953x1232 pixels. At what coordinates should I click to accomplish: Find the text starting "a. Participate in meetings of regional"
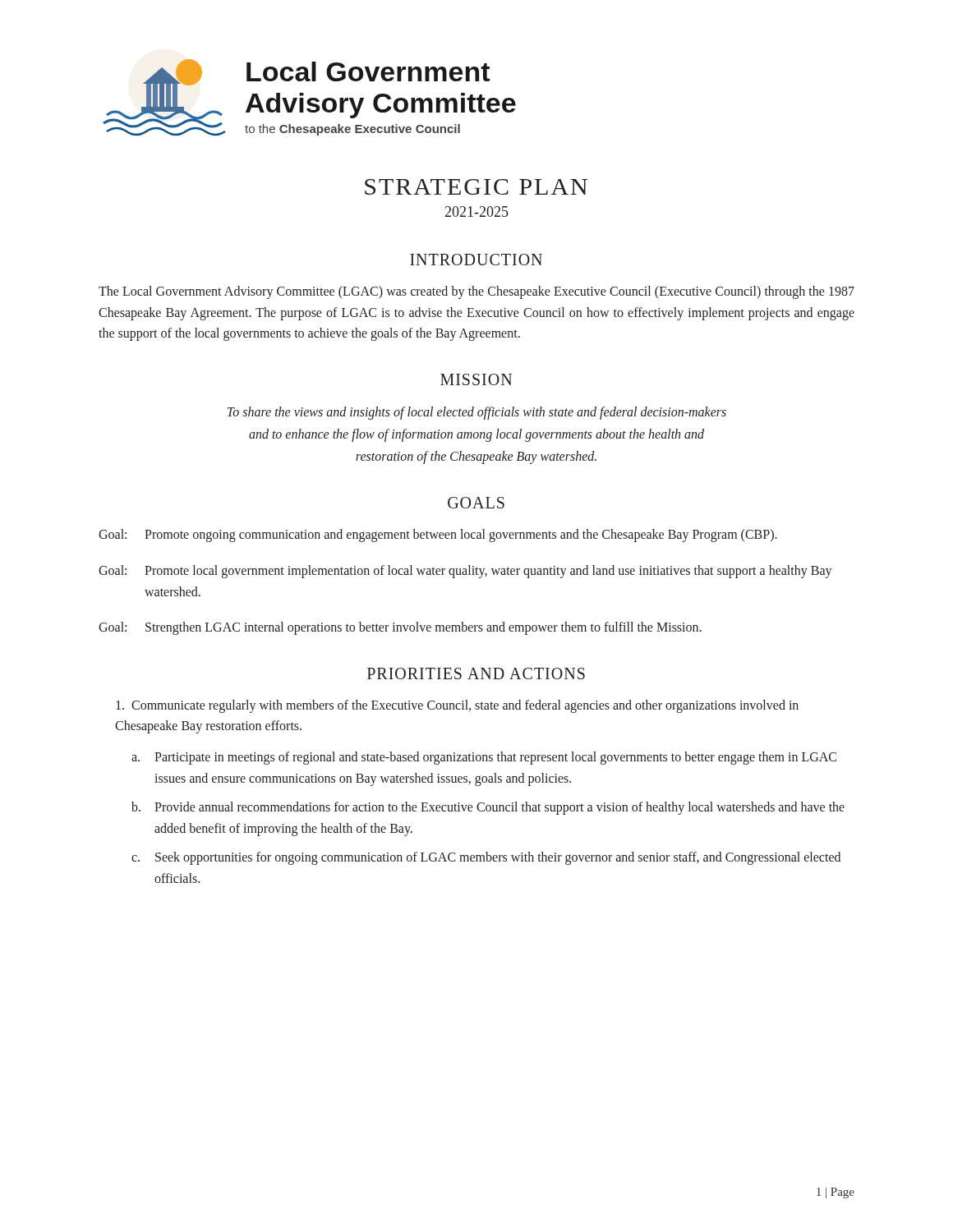(x=493, y=768)
